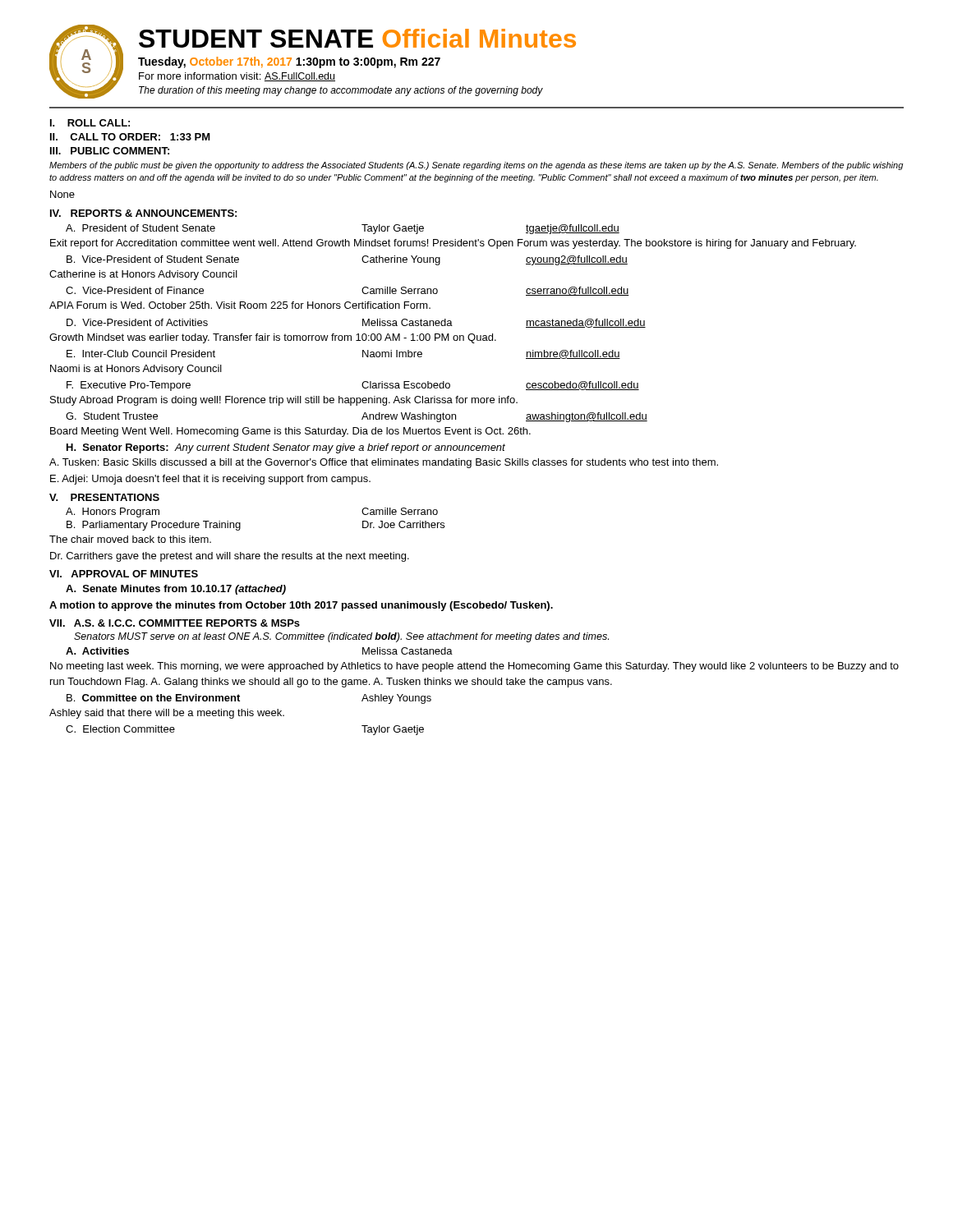
Task: Locate the section header with the text "IV. REPORTS & ANNOUNCEMENTS:"
Action: 144,213
